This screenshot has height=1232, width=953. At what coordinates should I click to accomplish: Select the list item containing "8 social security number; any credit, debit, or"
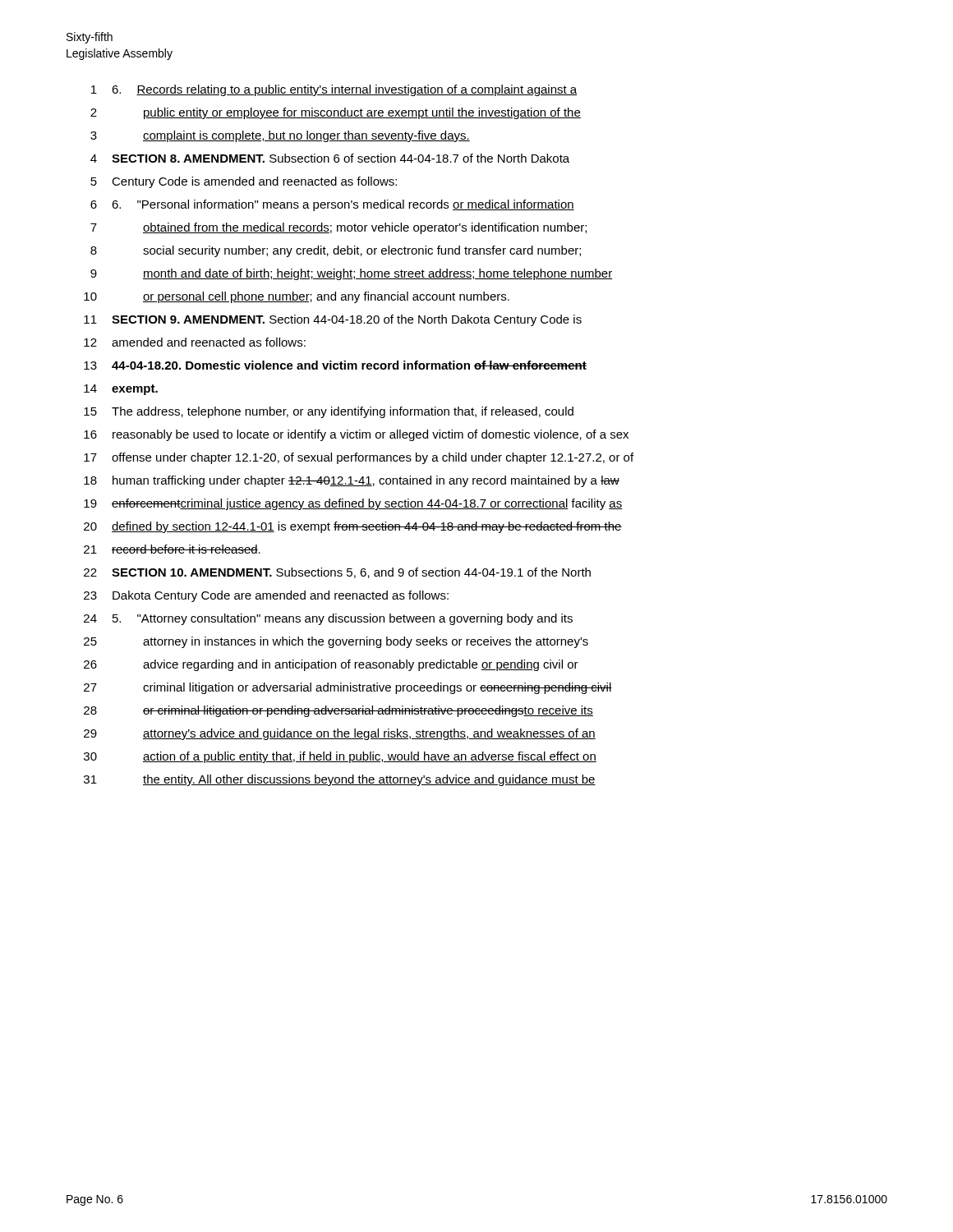pos(476,249)
